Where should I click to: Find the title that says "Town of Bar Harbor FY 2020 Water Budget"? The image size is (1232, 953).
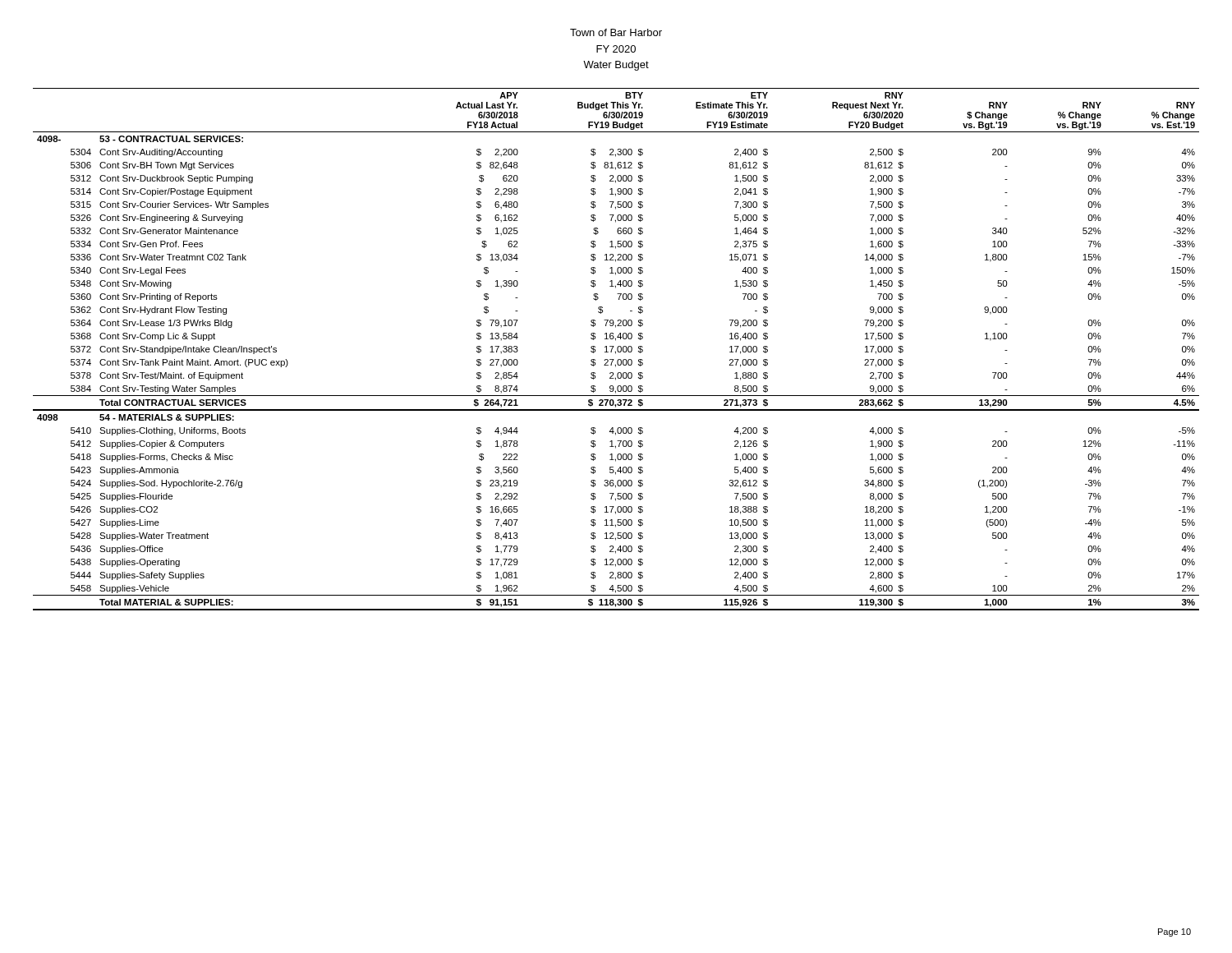click(x=616, y=49)
